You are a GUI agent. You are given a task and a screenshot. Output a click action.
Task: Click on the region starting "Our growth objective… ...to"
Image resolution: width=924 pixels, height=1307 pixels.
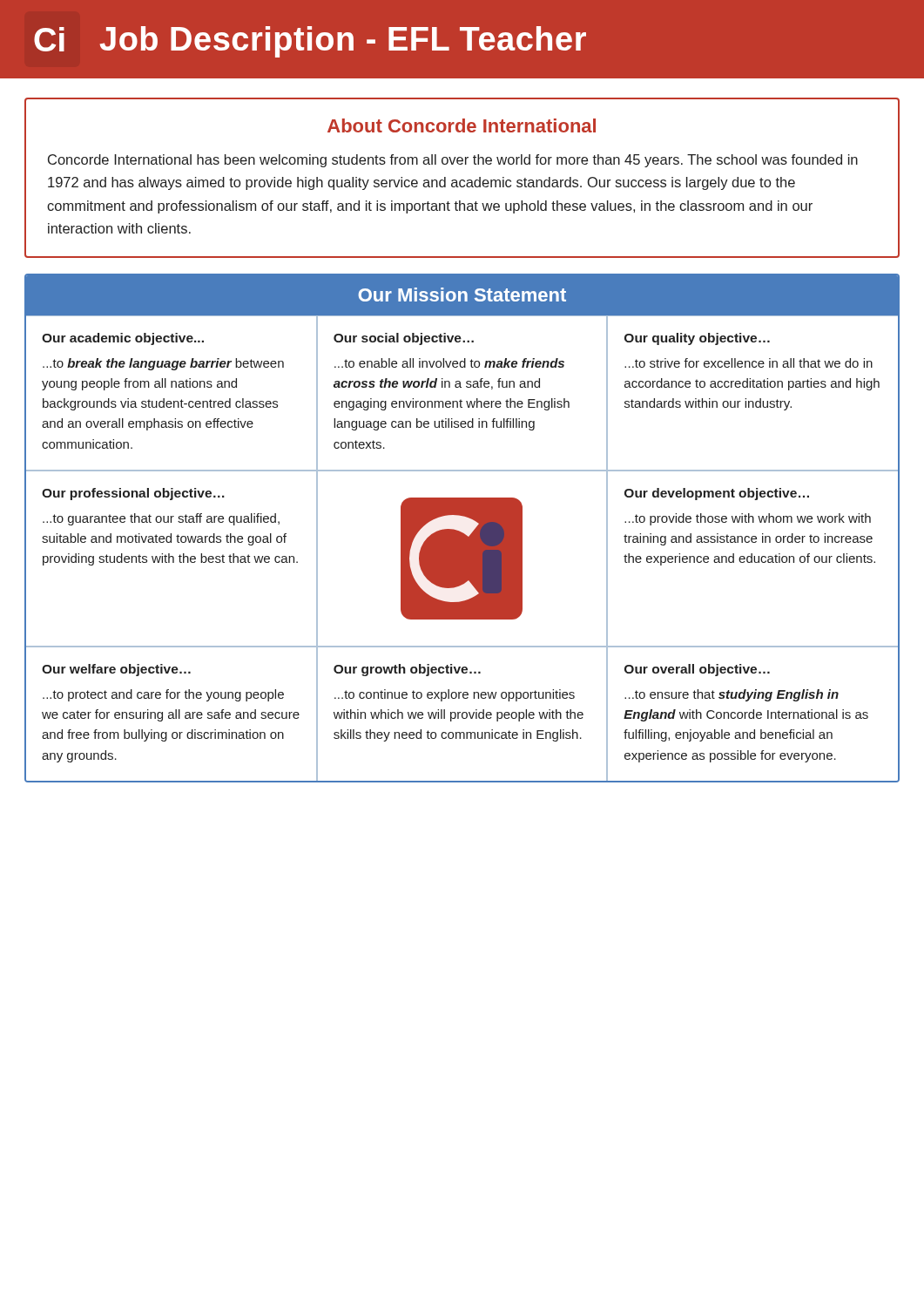[x=462, y=703]
